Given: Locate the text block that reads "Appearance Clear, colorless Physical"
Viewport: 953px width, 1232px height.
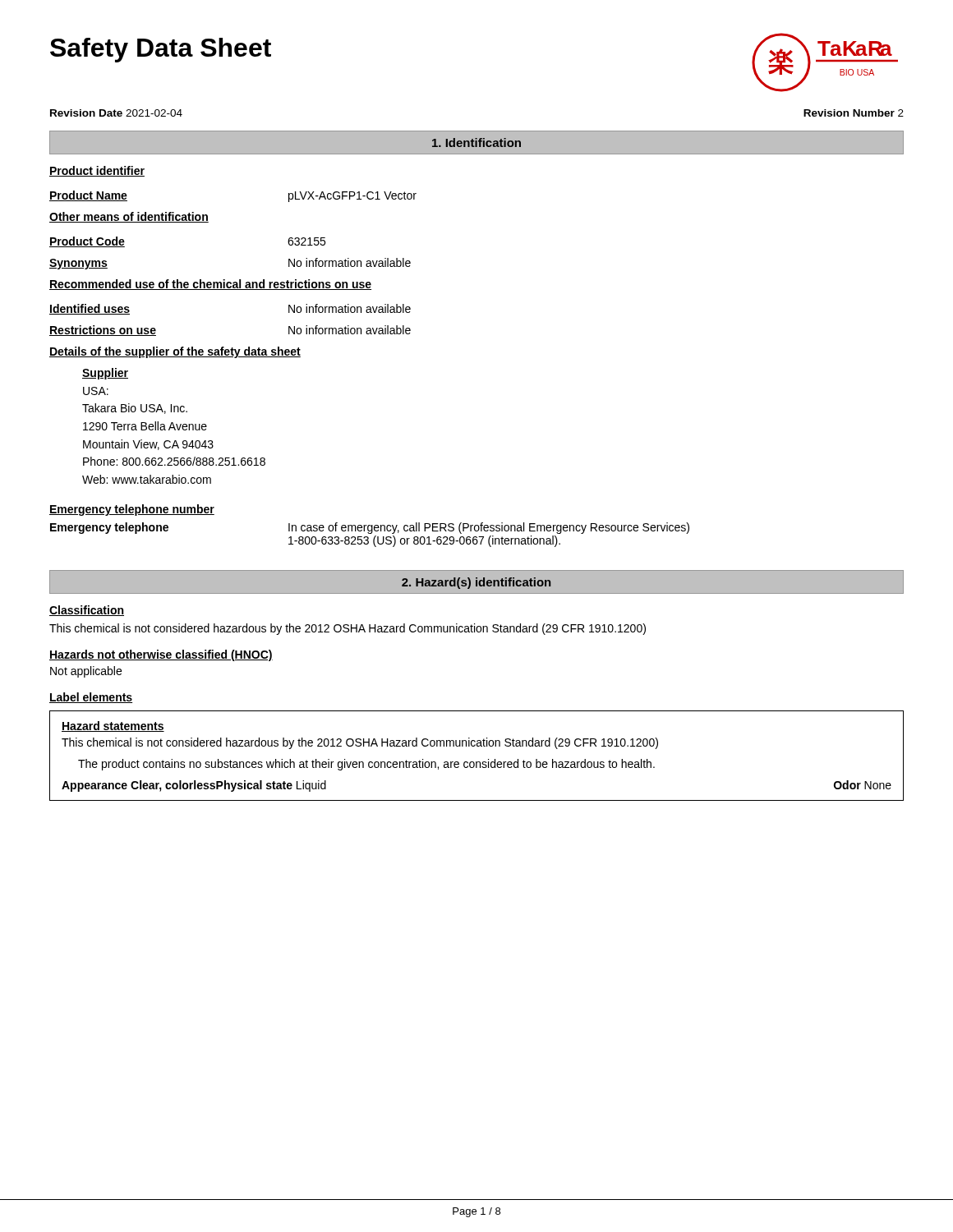Looking at the screenshot, I should pos(194,786).
